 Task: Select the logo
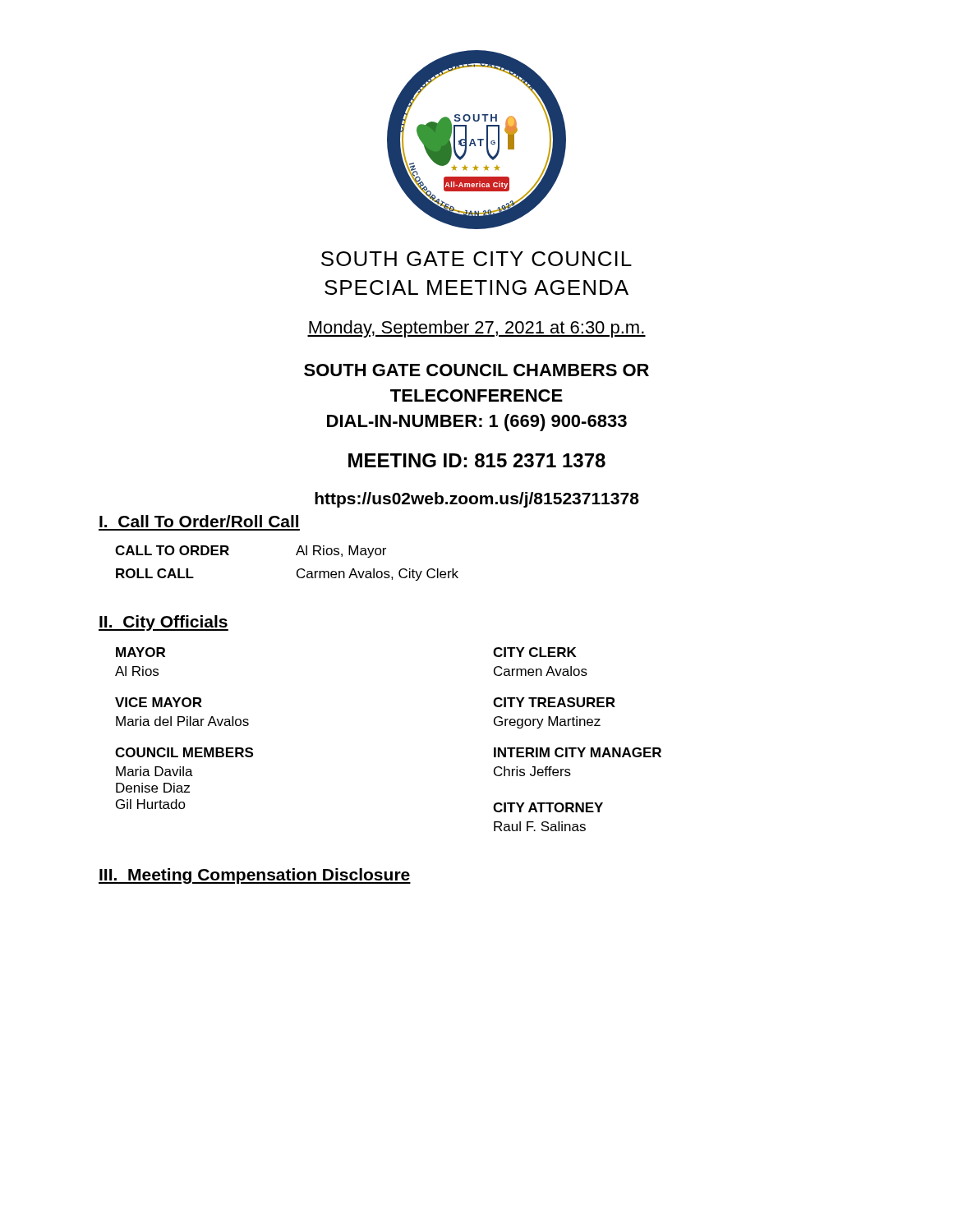(476, 140)
